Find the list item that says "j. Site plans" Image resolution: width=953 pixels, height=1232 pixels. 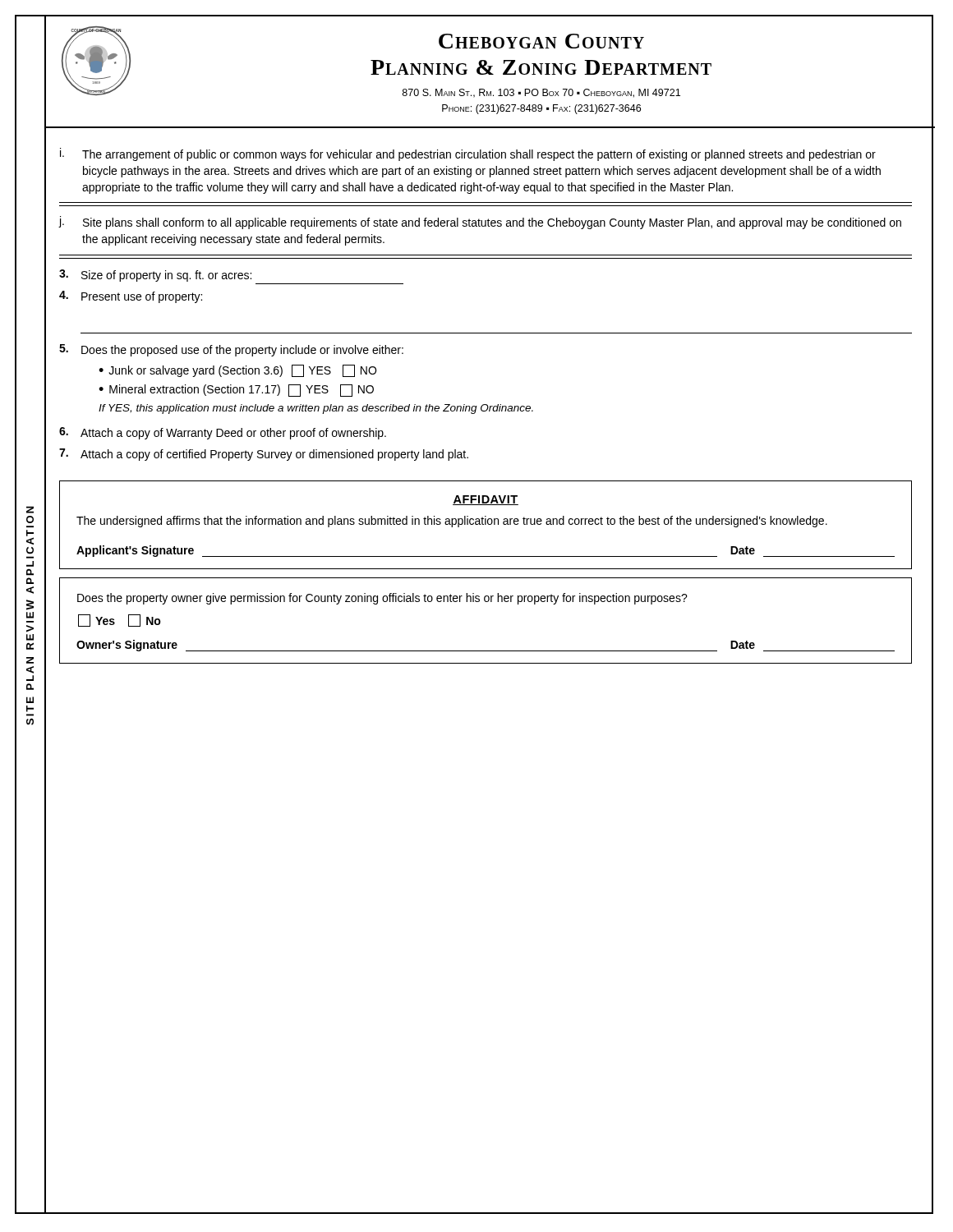[486, 231]
